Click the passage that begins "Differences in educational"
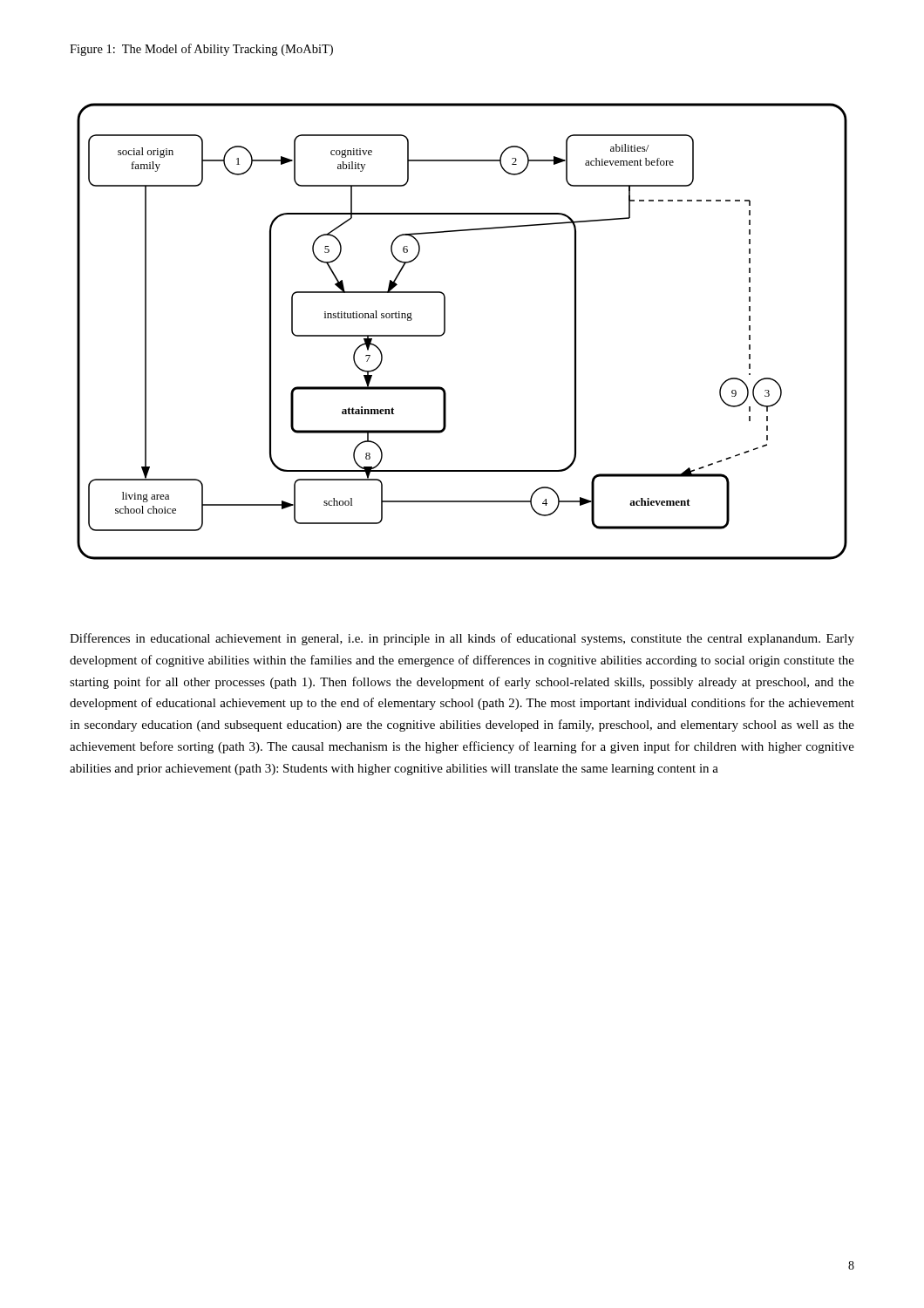Viewport: 924px width, 1308px height. click(462, 703)
